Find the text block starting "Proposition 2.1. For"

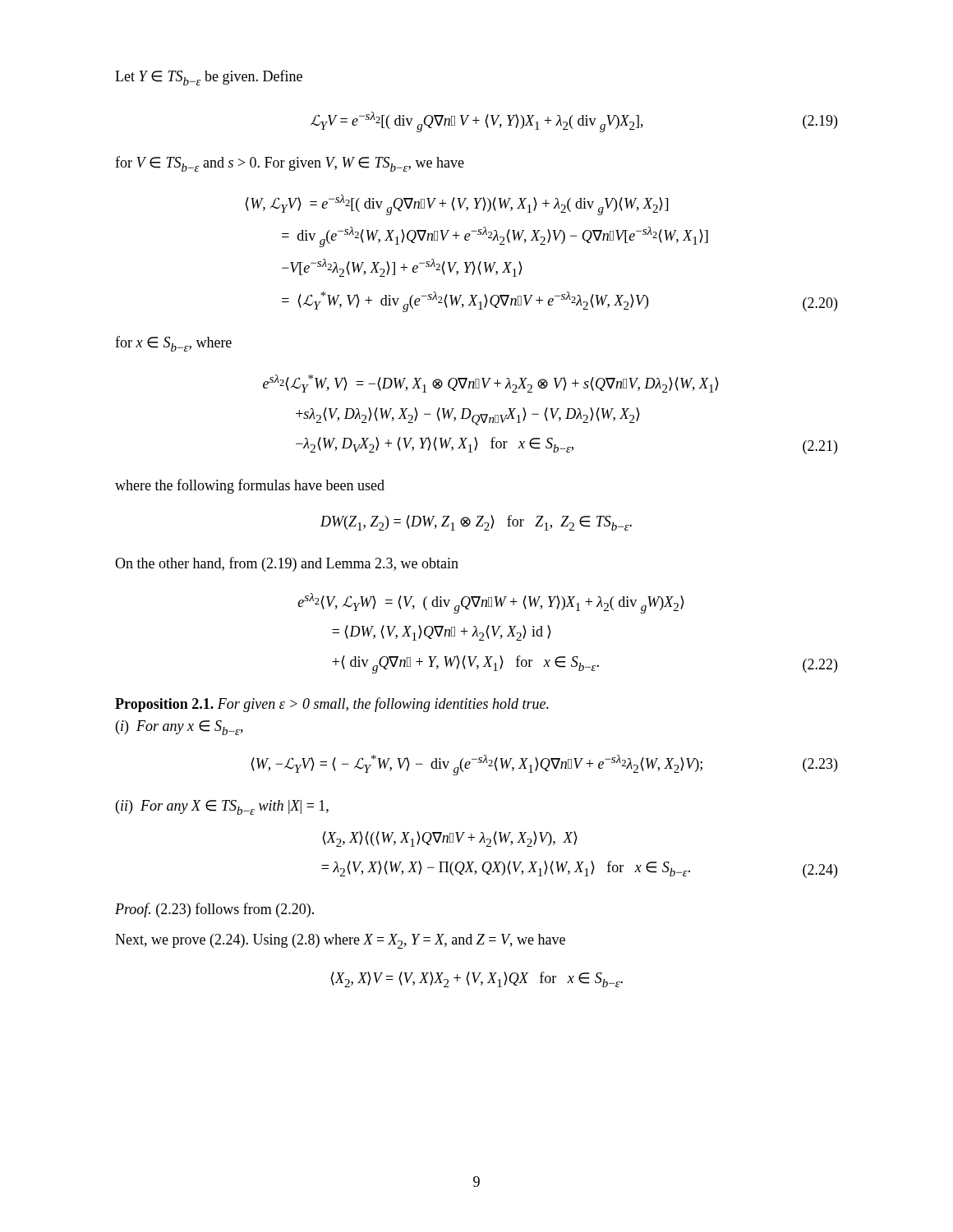332,716
